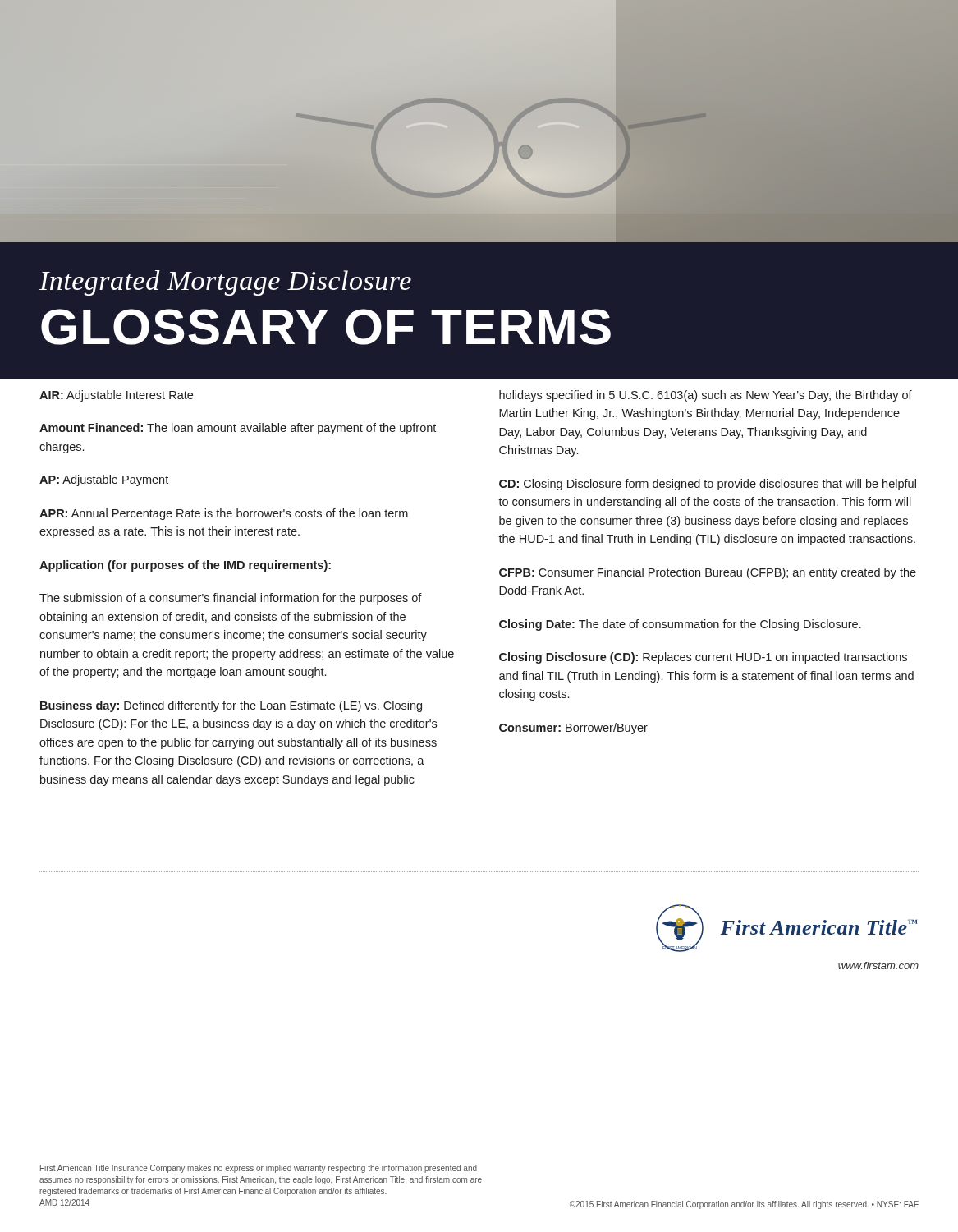Find the block on this page that starts "AIR: Adjustable Interest"
This screenshot has width=958, height=1232.
pos(116,395)
